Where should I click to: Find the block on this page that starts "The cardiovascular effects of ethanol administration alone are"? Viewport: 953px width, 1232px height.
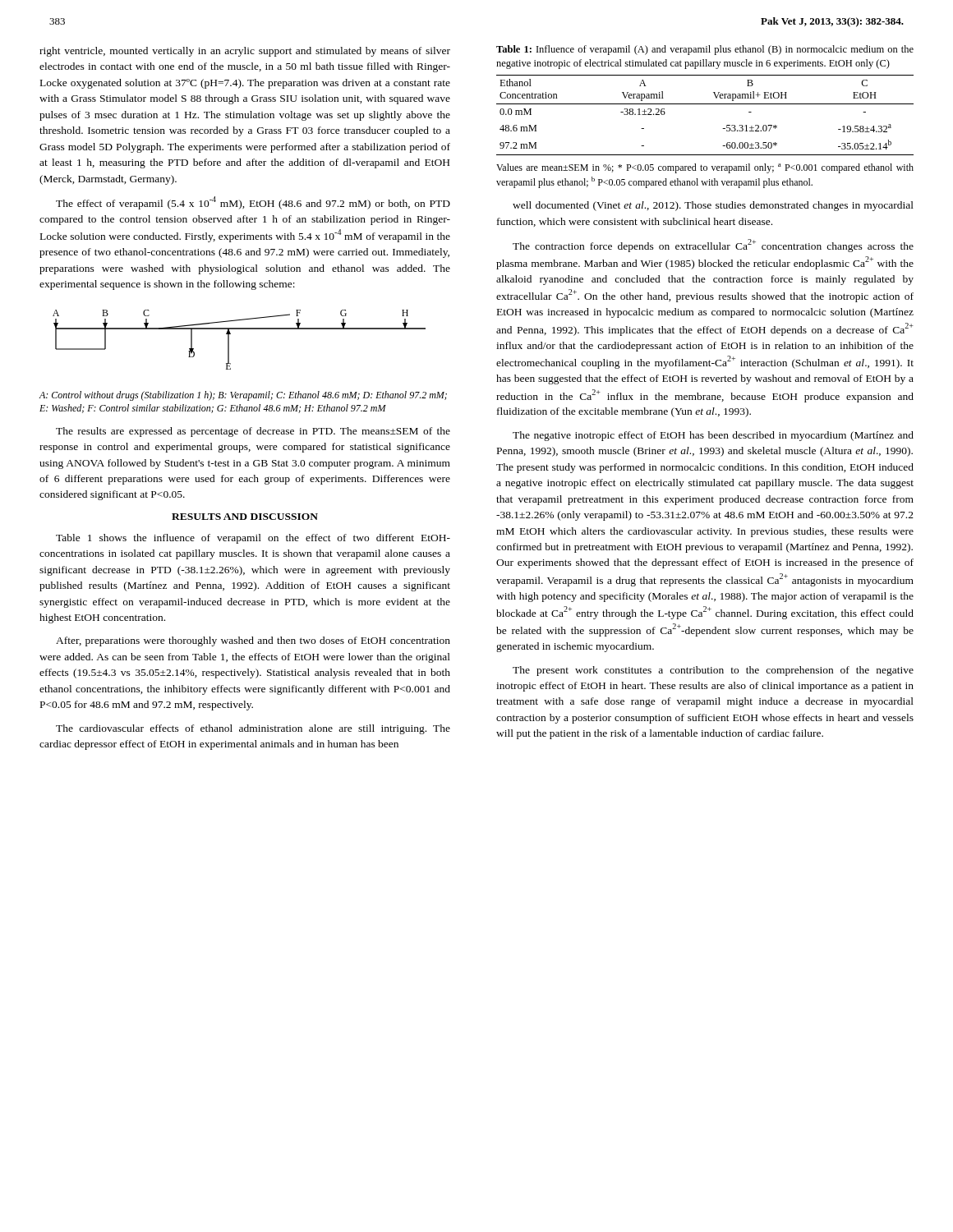coord(245,736)
